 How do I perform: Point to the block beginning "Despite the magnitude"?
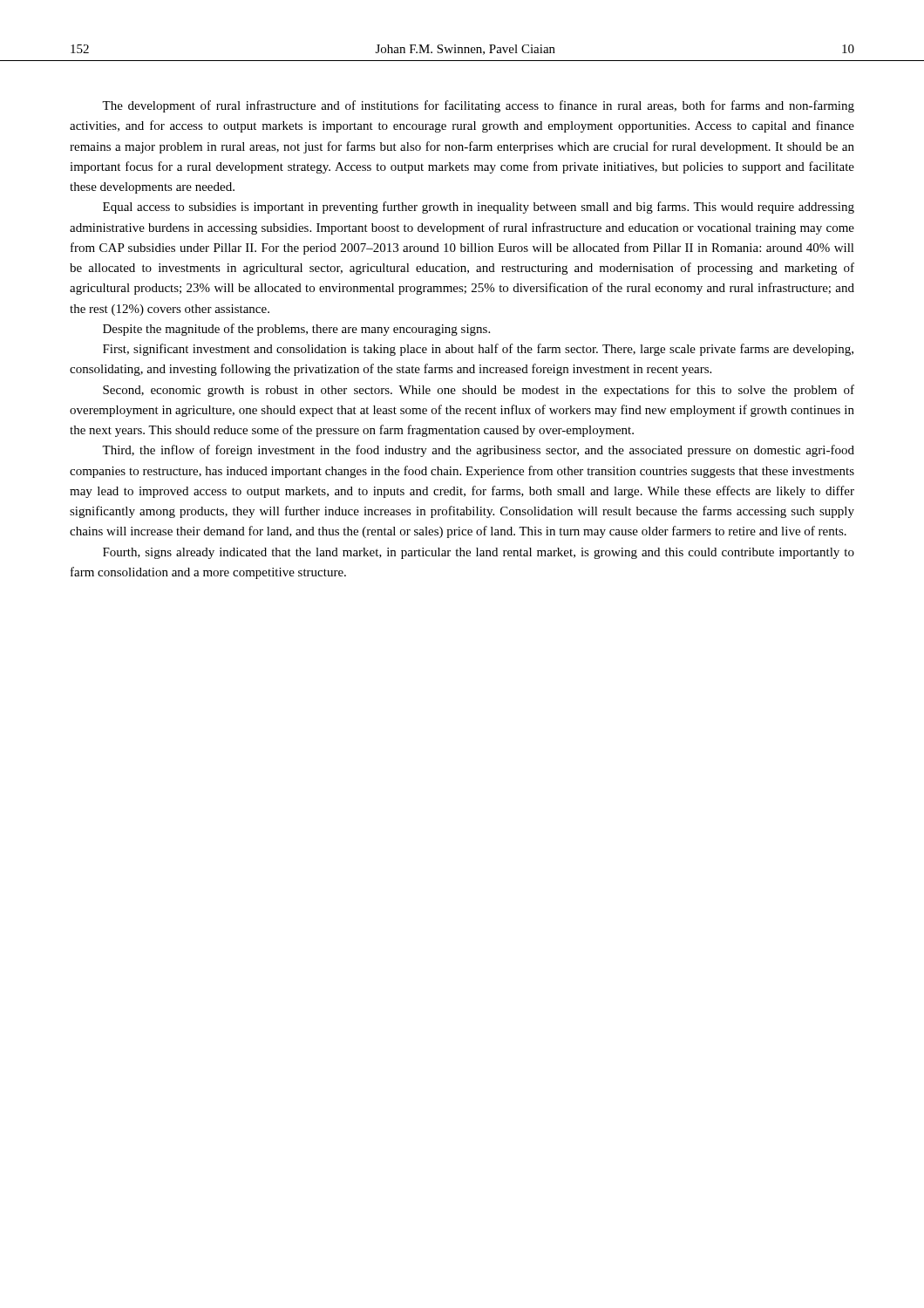point(462,329)
